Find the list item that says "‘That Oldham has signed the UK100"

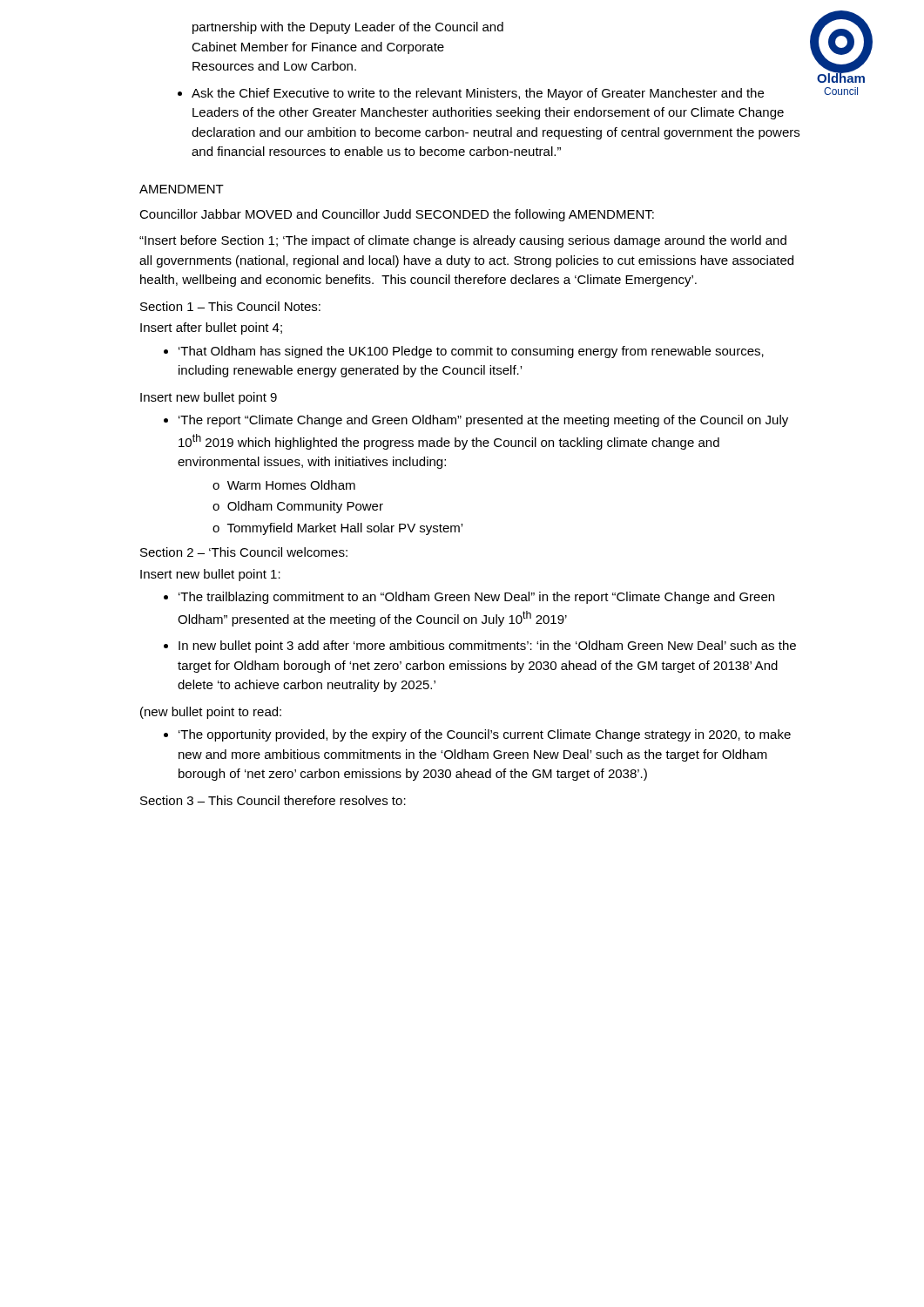[479, 361]
